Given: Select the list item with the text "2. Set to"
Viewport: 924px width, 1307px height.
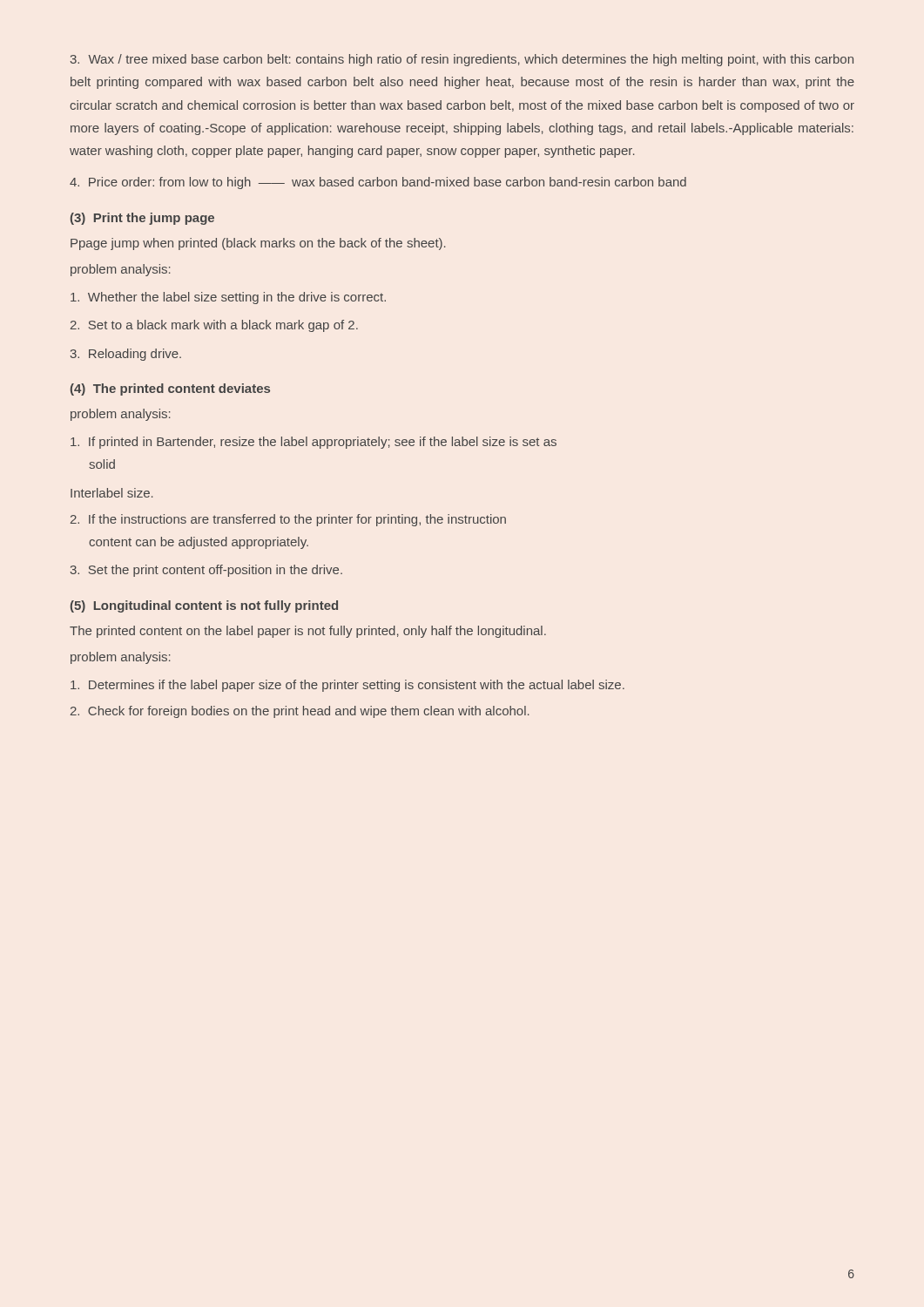Looking at the screenshot, I should pyautogui.click(x=214, y=325).
